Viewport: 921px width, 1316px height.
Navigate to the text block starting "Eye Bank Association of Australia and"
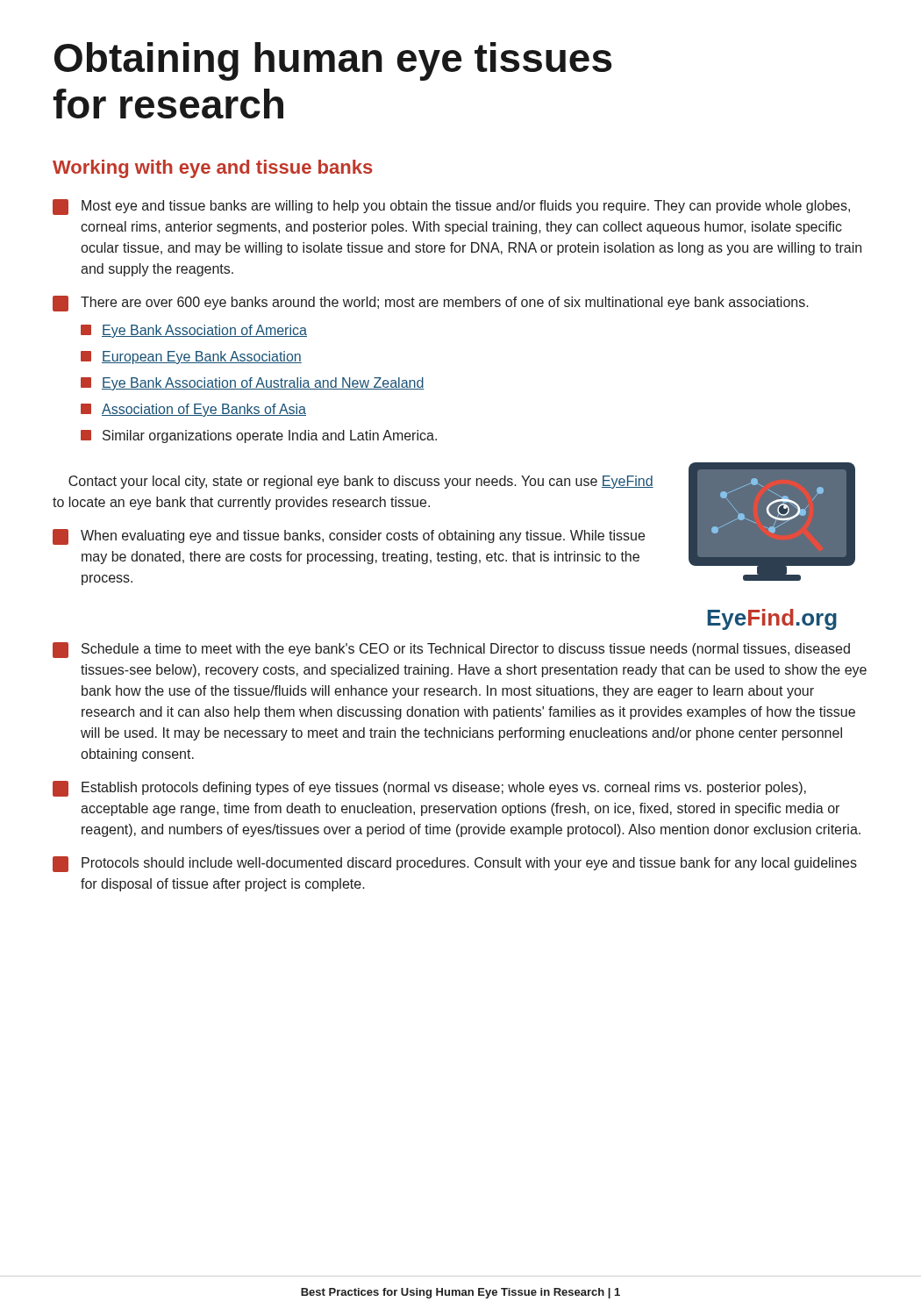point(253,384)
